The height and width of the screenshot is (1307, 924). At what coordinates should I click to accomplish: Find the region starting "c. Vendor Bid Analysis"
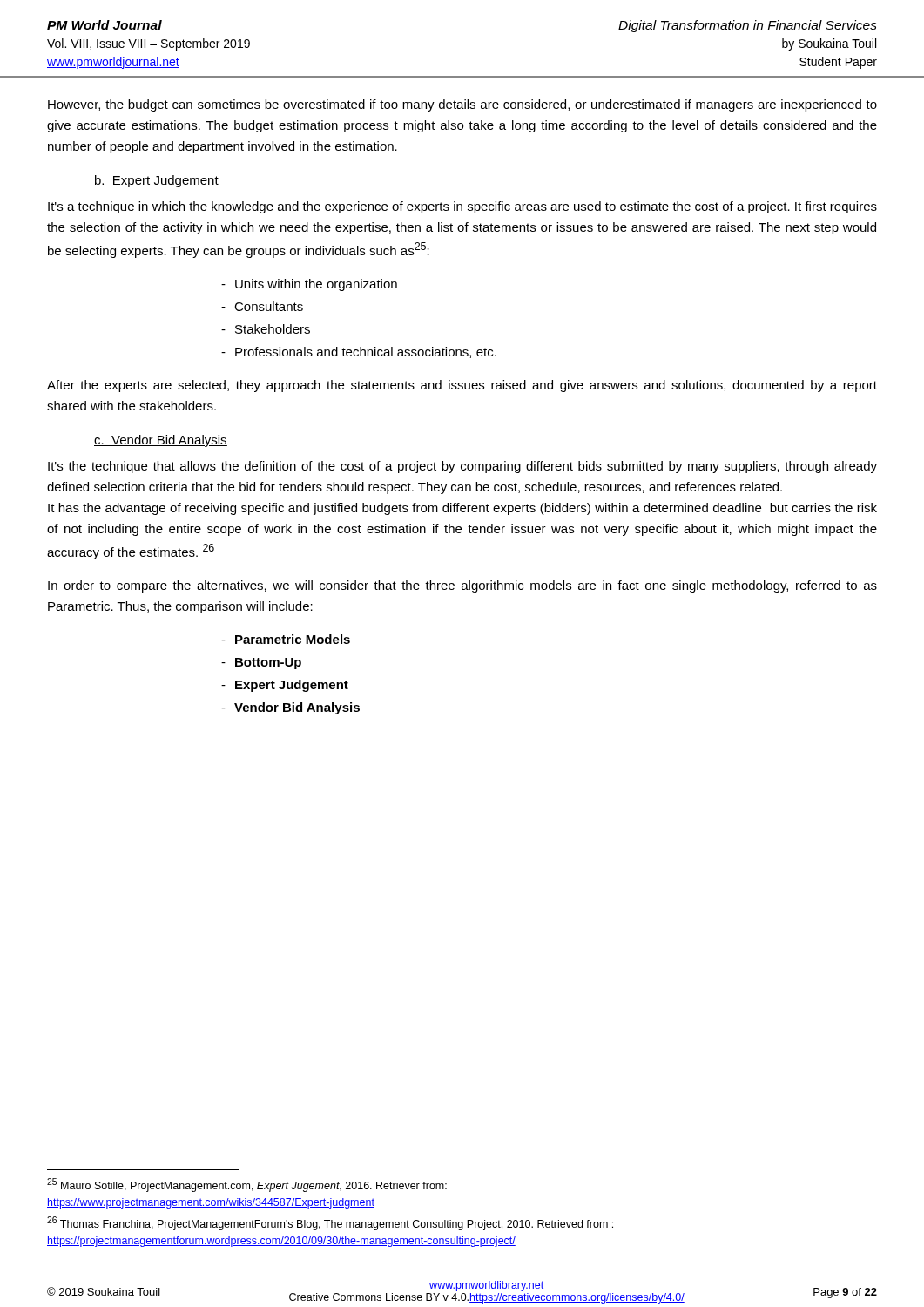[160, 440]
